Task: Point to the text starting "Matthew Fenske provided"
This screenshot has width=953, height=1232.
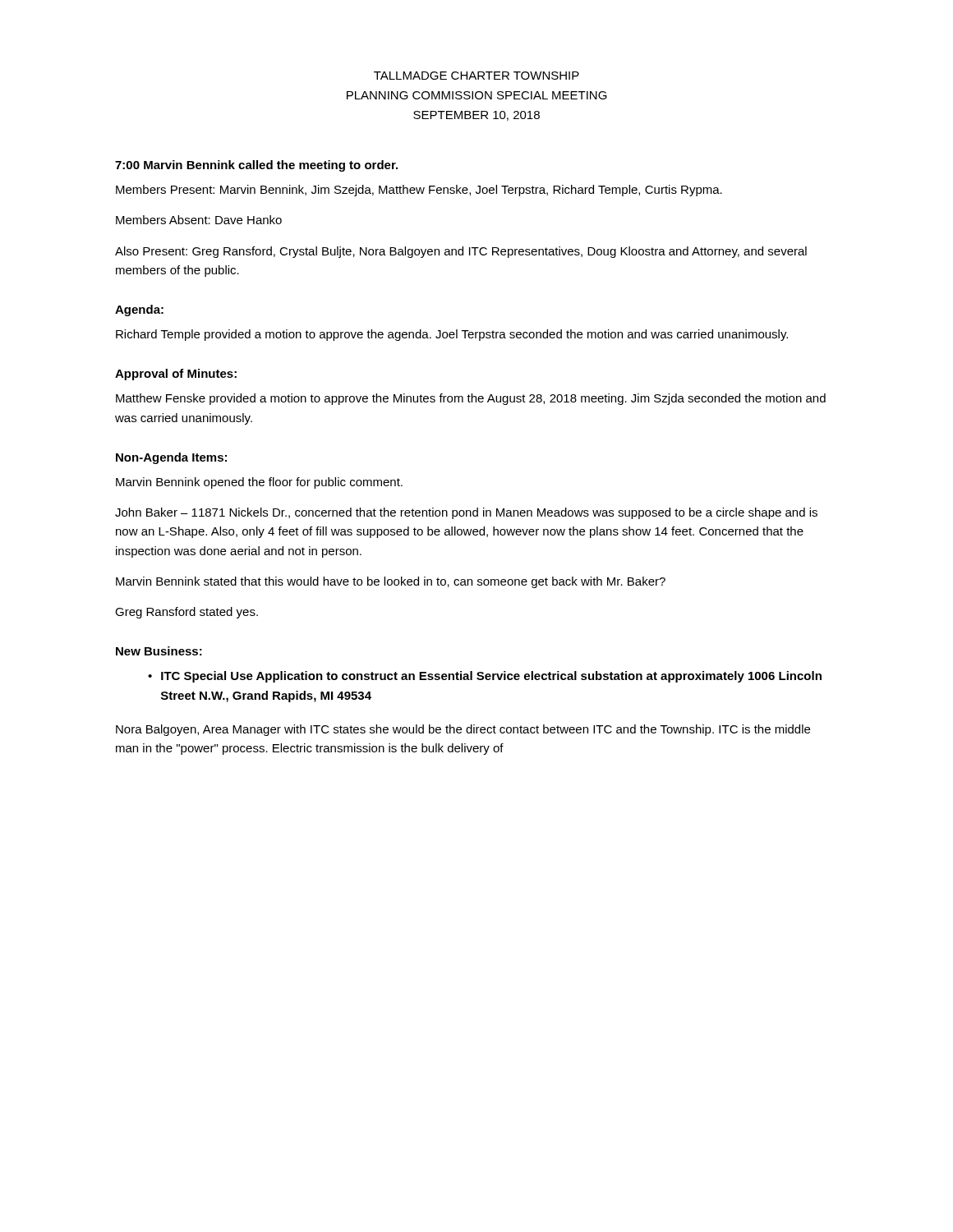Action: point(471,408)
